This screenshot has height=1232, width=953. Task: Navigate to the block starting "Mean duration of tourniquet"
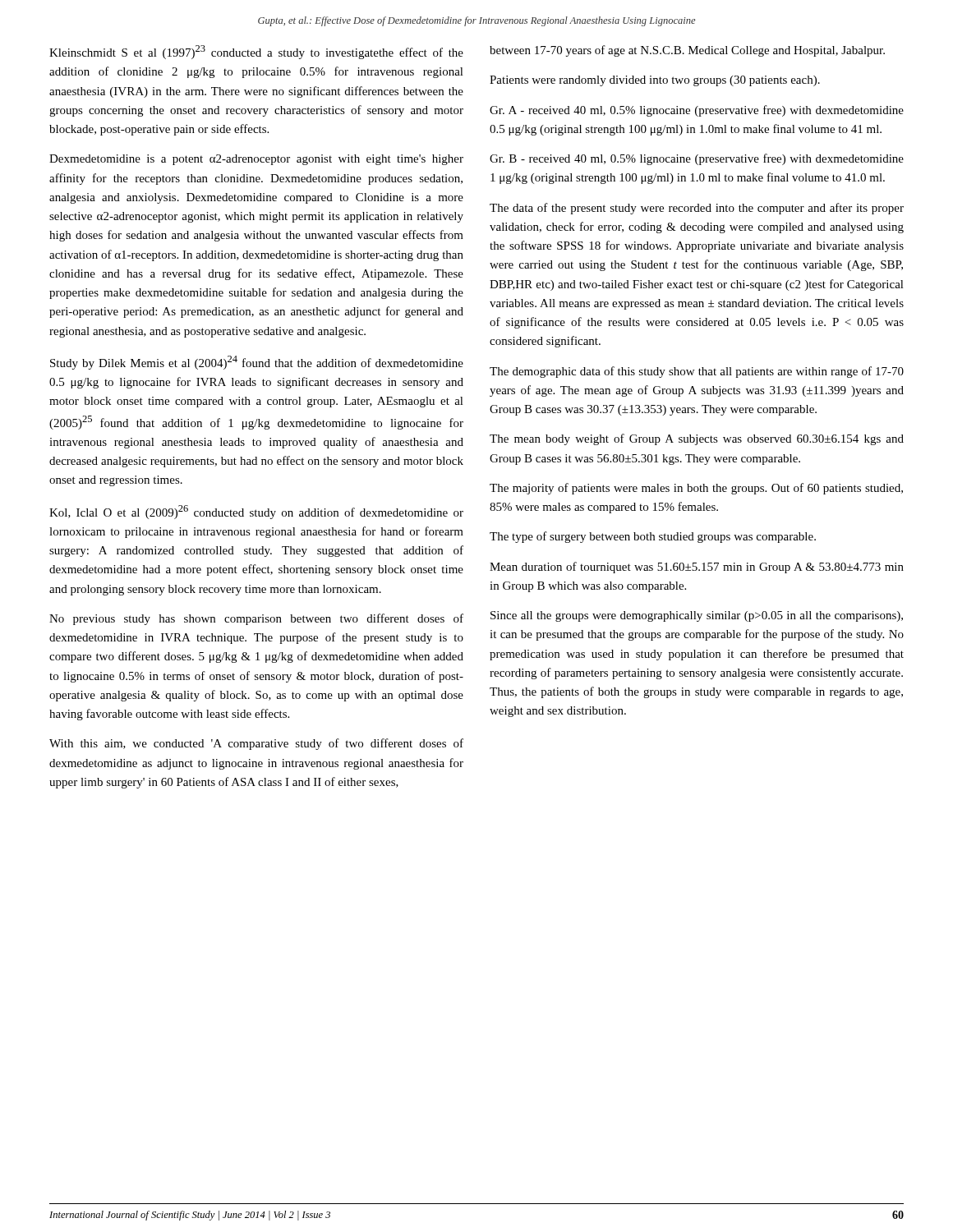click(x=697, y=576)
